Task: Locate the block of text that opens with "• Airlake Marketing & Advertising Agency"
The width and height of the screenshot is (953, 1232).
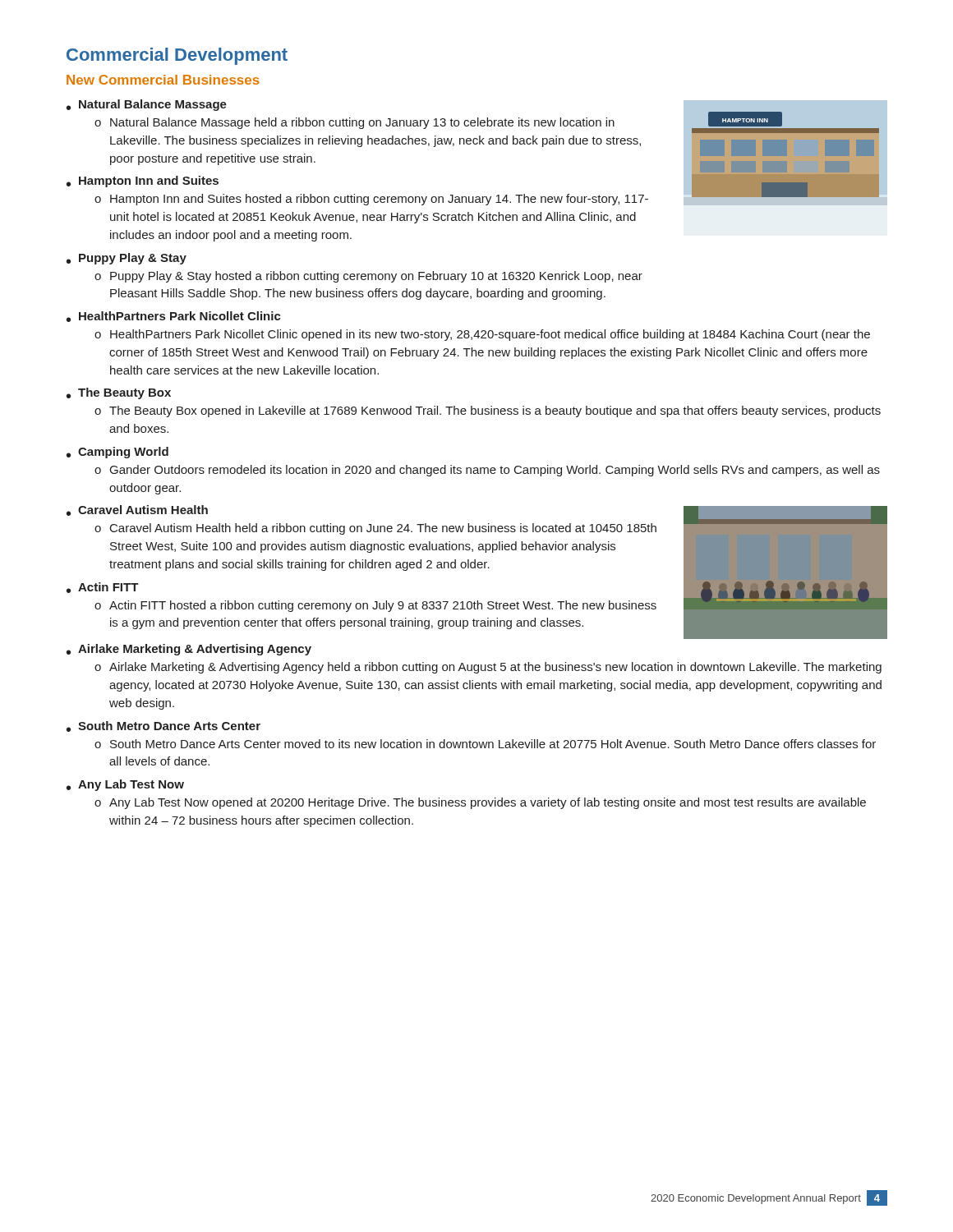Action: click(476, 678)
